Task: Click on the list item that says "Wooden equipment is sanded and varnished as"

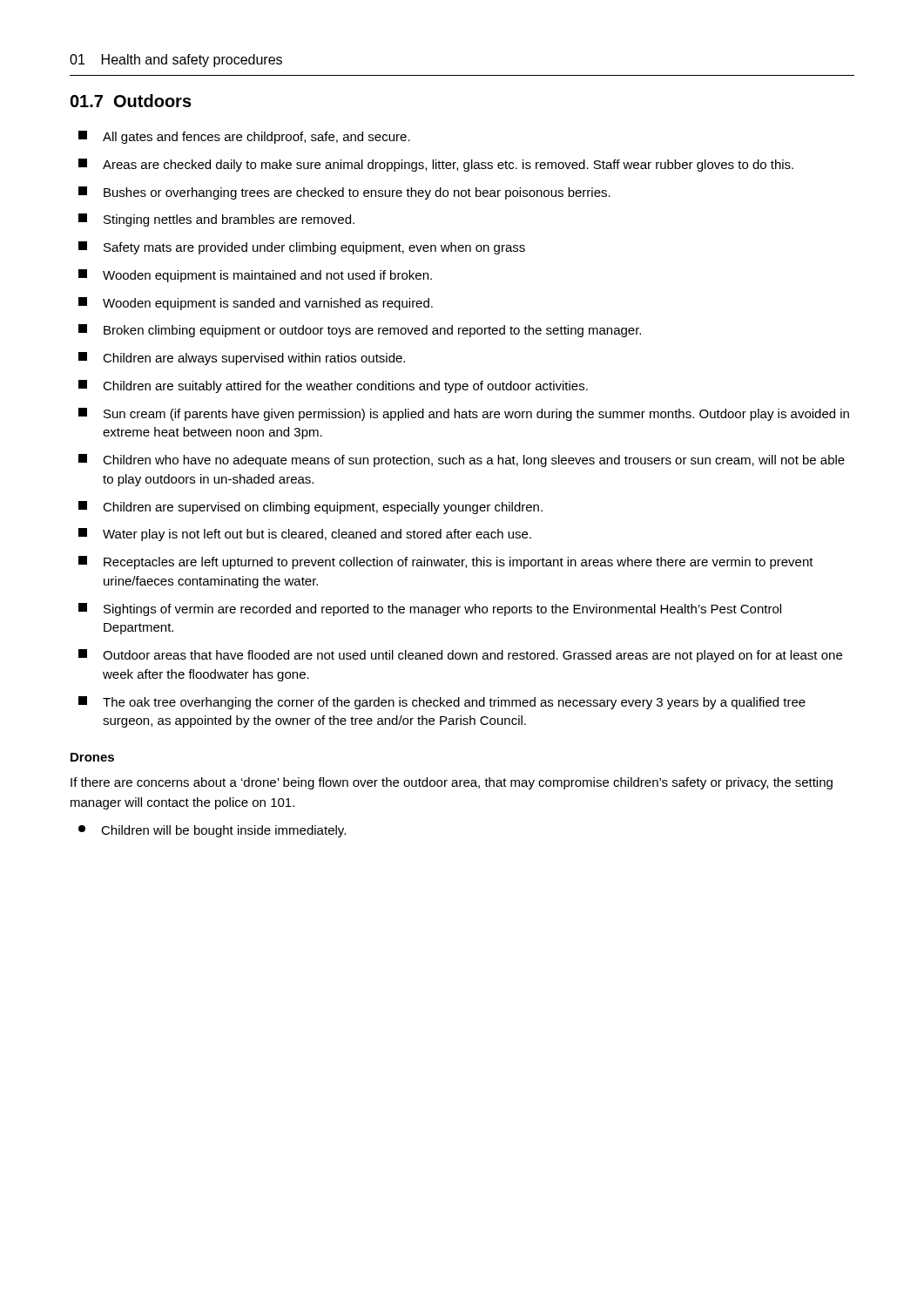Action: coord(256,304)
